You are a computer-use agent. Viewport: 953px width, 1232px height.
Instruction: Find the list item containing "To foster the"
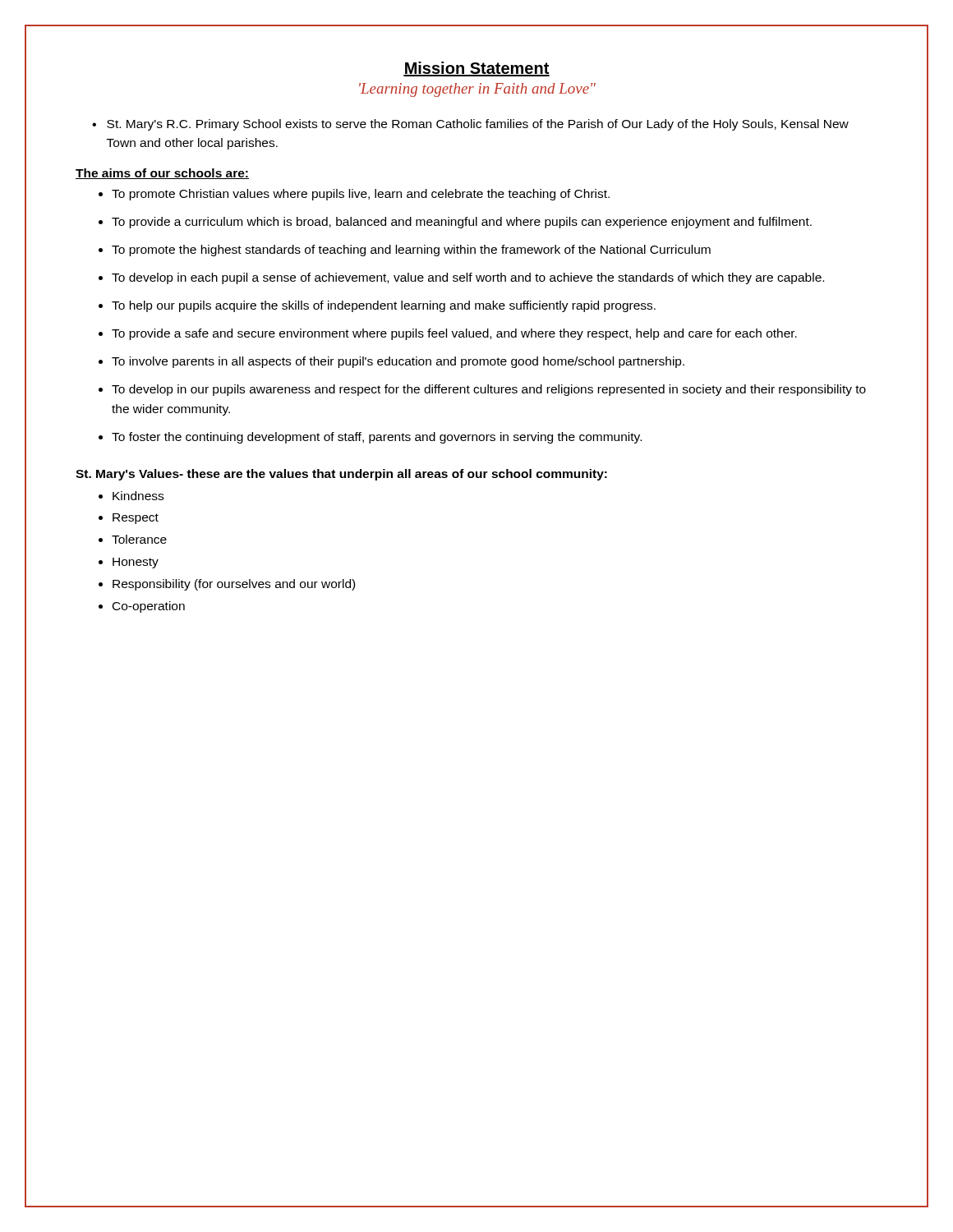coord(377,436)
